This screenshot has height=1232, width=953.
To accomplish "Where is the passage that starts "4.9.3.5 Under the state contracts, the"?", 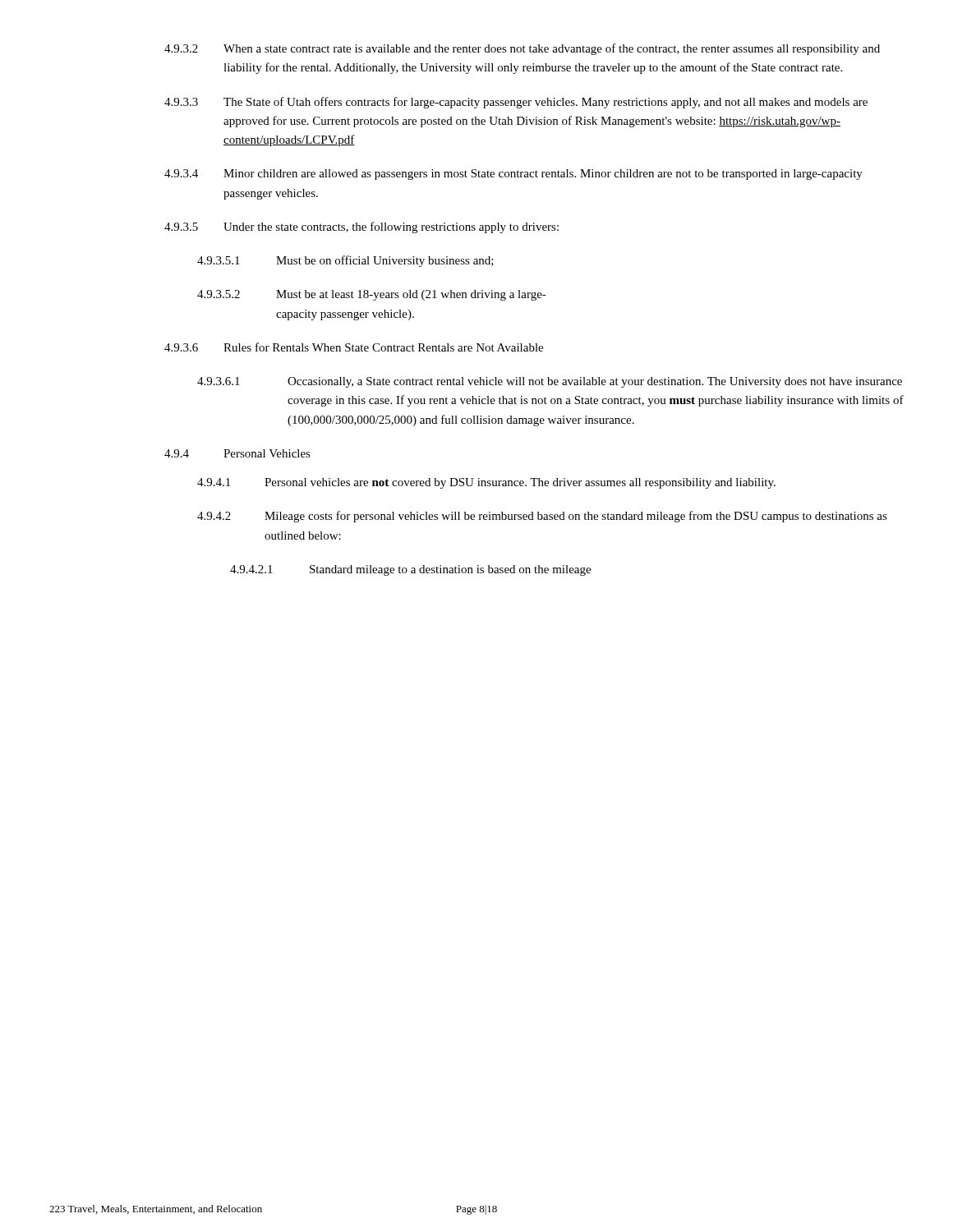I will tap(534, 227).
